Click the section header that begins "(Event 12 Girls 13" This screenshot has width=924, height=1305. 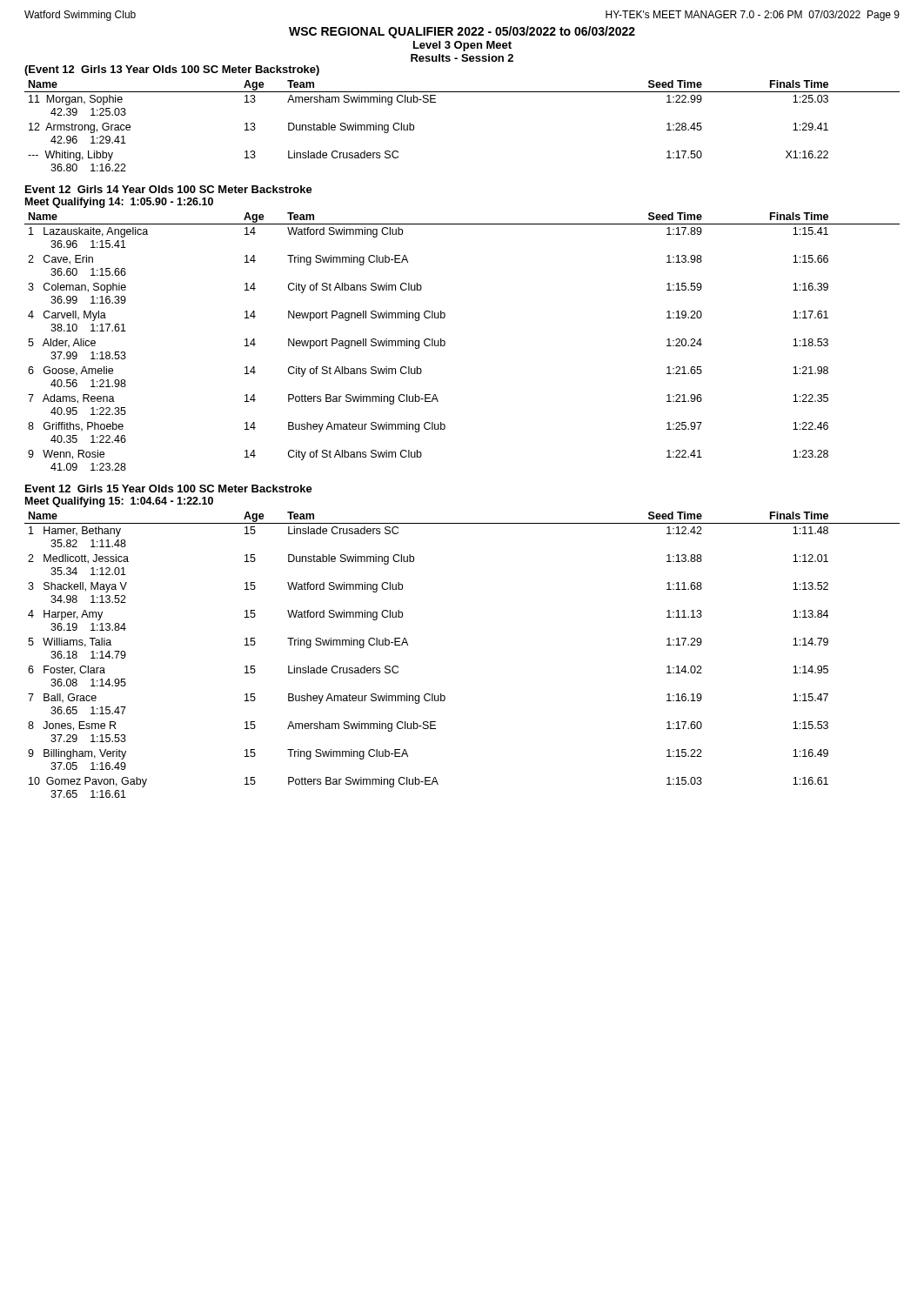pos(172,69)
